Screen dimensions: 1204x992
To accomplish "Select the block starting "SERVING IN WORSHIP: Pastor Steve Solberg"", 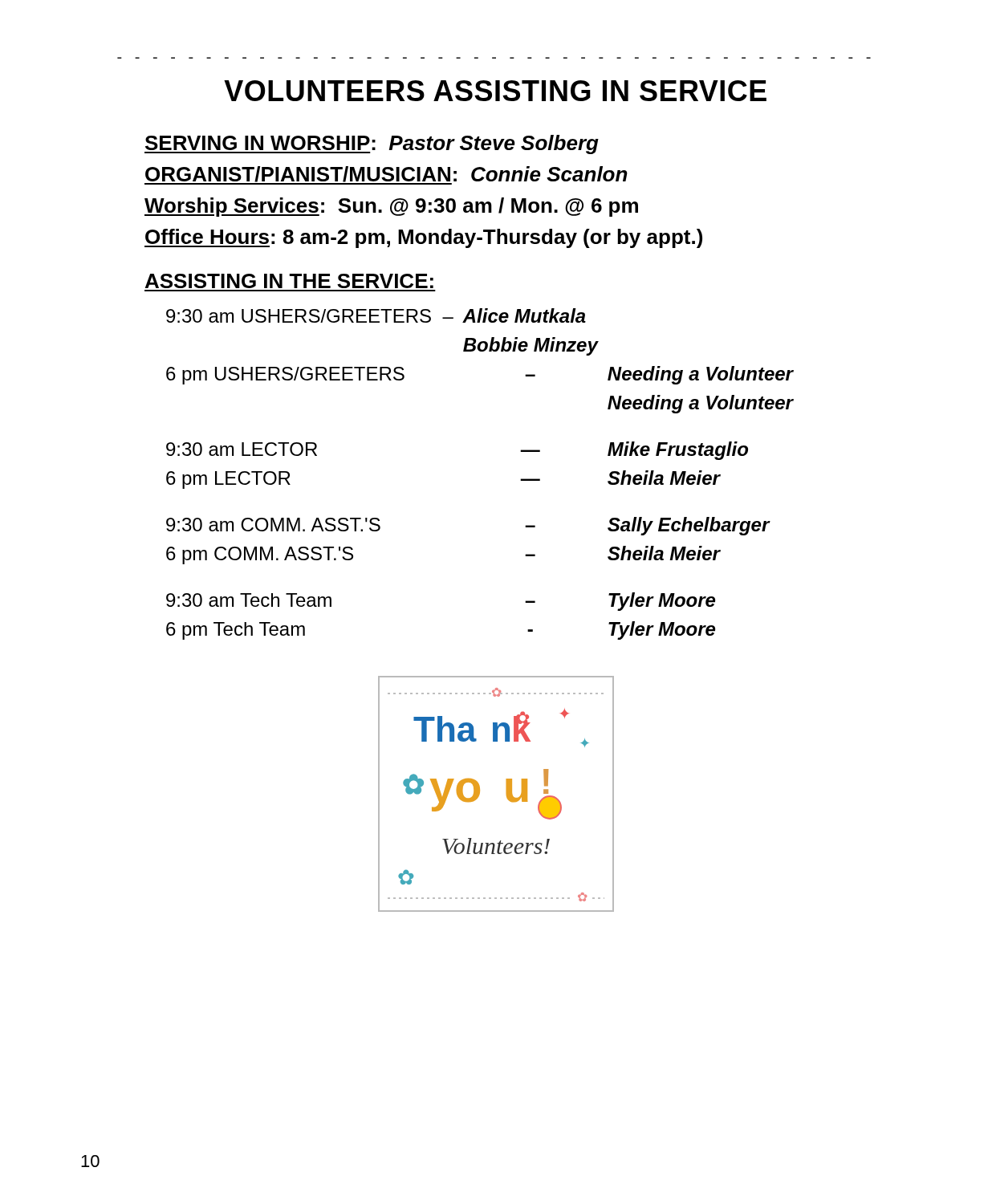I will [372, 143].
